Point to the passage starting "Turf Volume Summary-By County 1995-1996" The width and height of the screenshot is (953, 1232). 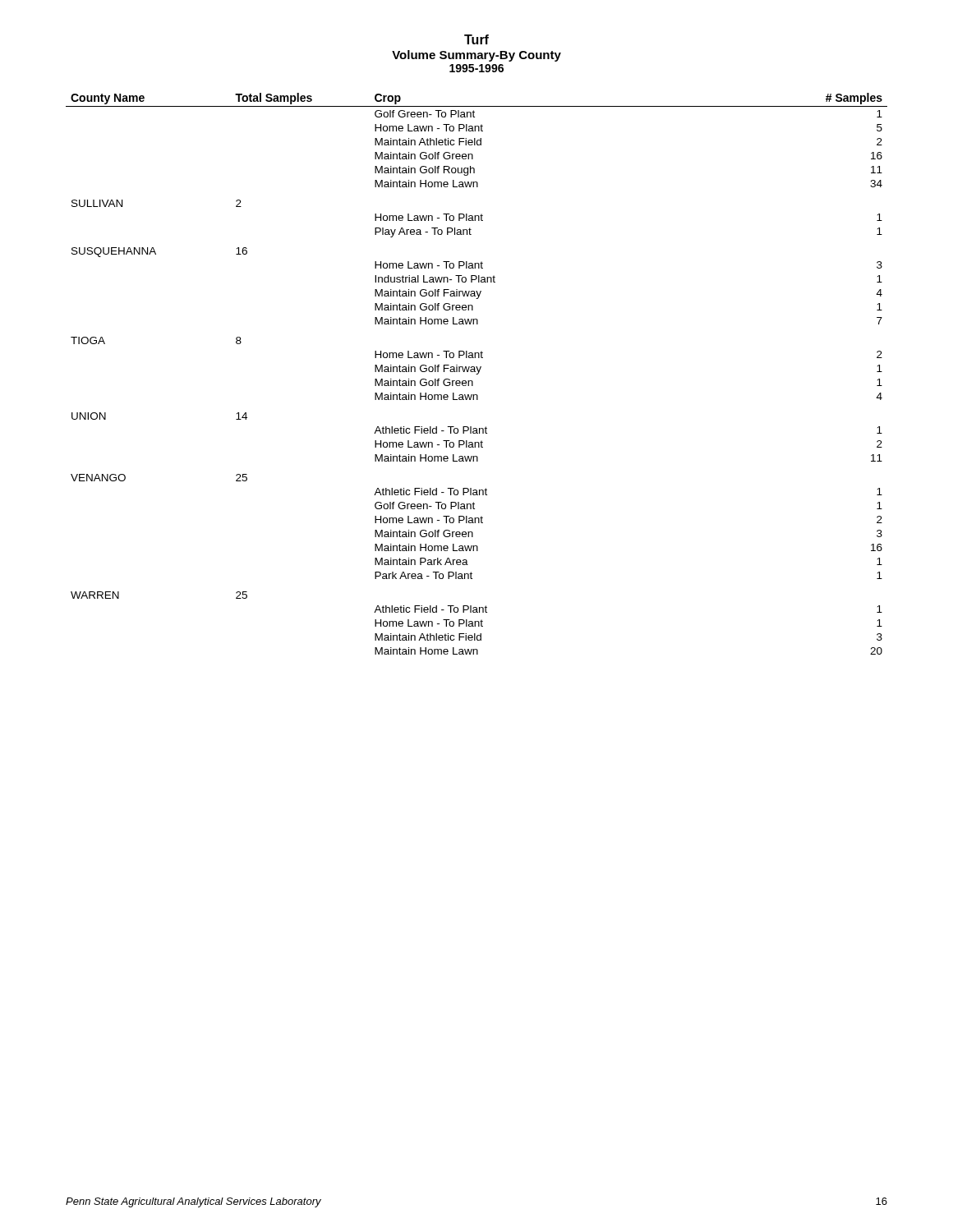point(476,54)
